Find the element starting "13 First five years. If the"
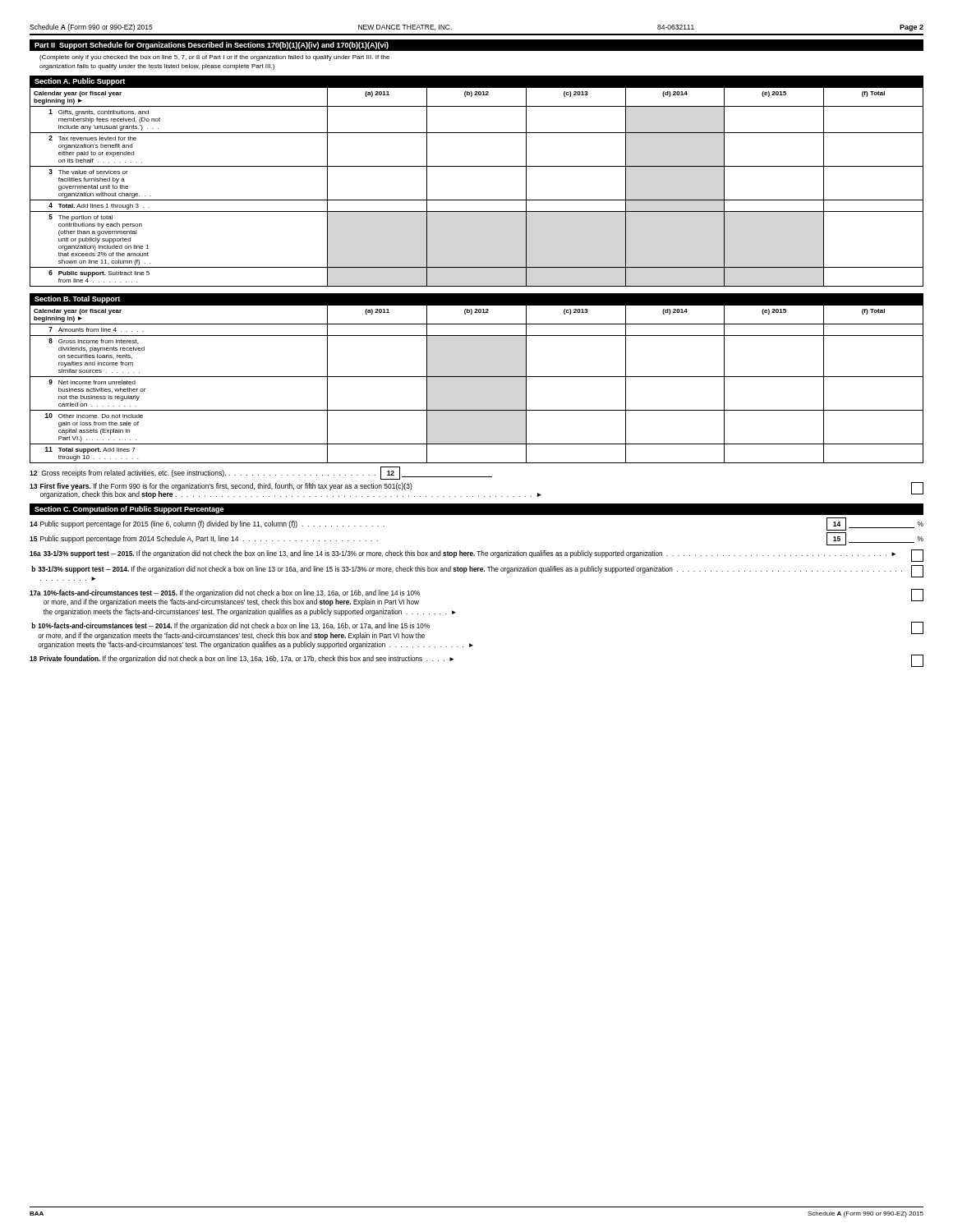 coord(476,490)
